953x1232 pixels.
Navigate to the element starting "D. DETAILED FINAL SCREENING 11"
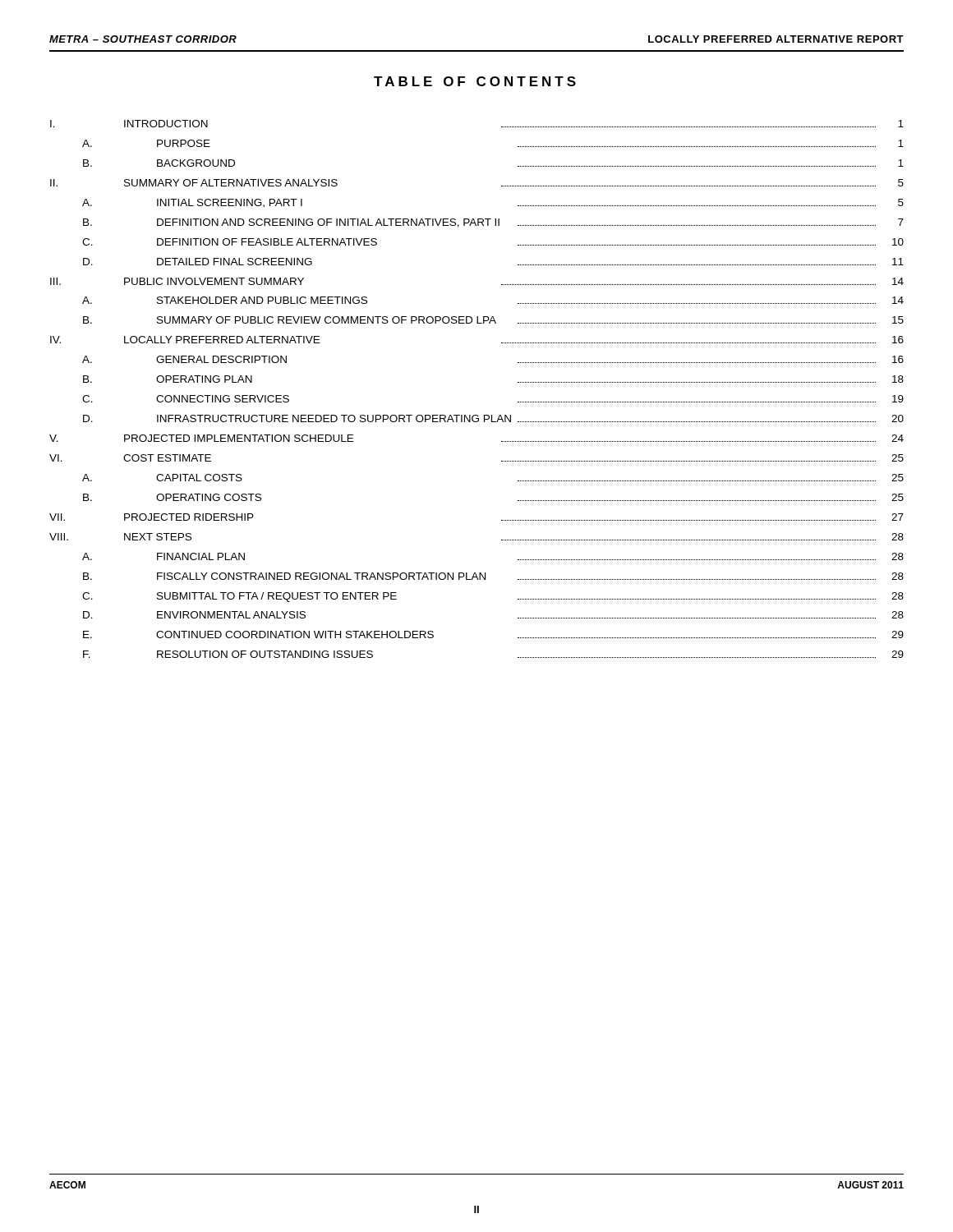coord(84,262)
